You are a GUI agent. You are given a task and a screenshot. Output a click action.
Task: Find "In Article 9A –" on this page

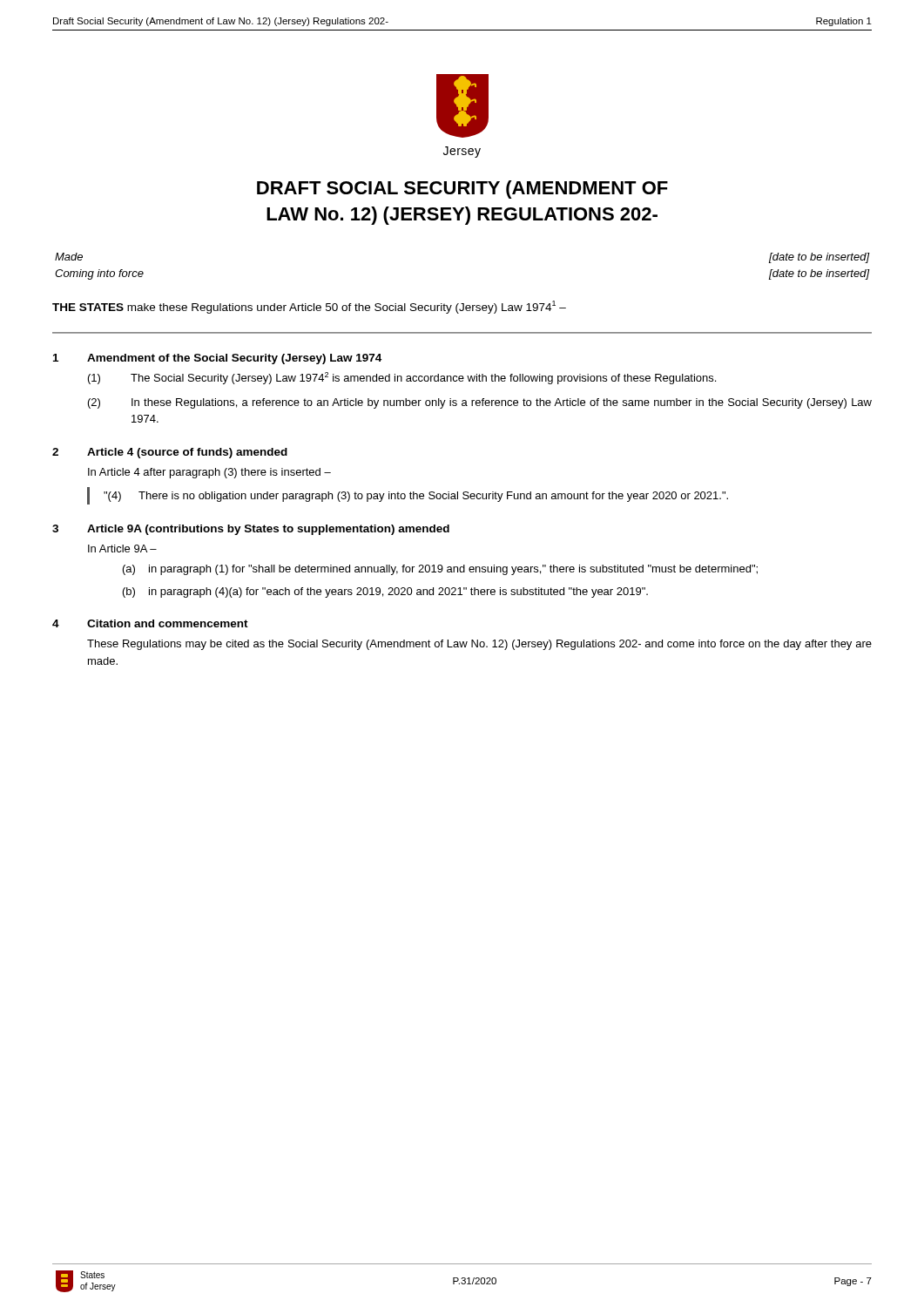pyautogui.click(x=122, y=548)
